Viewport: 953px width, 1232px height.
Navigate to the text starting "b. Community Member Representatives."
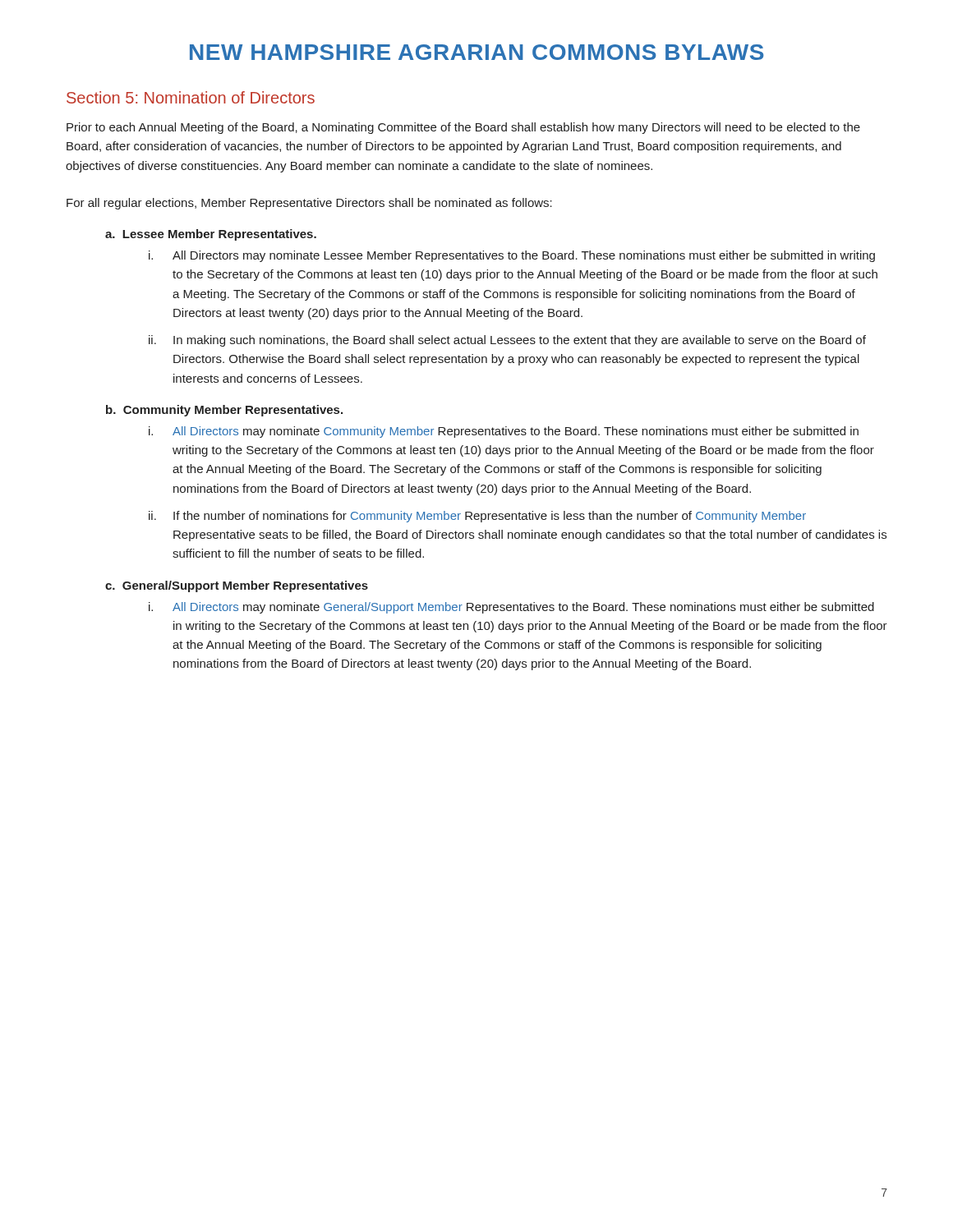click(224, 409)
